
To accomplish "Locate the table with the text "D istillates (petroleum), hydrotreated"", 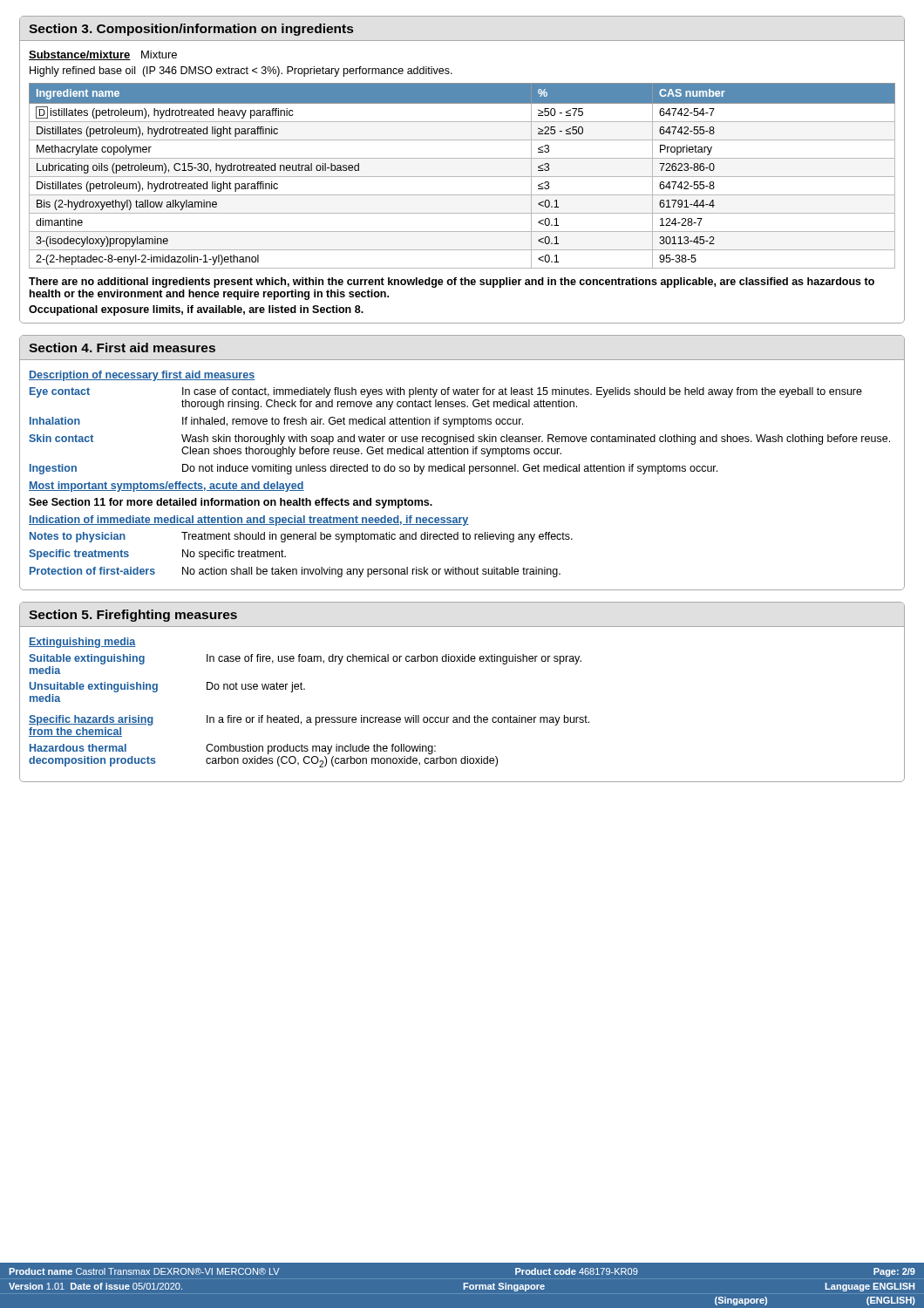I will point(462,176).
